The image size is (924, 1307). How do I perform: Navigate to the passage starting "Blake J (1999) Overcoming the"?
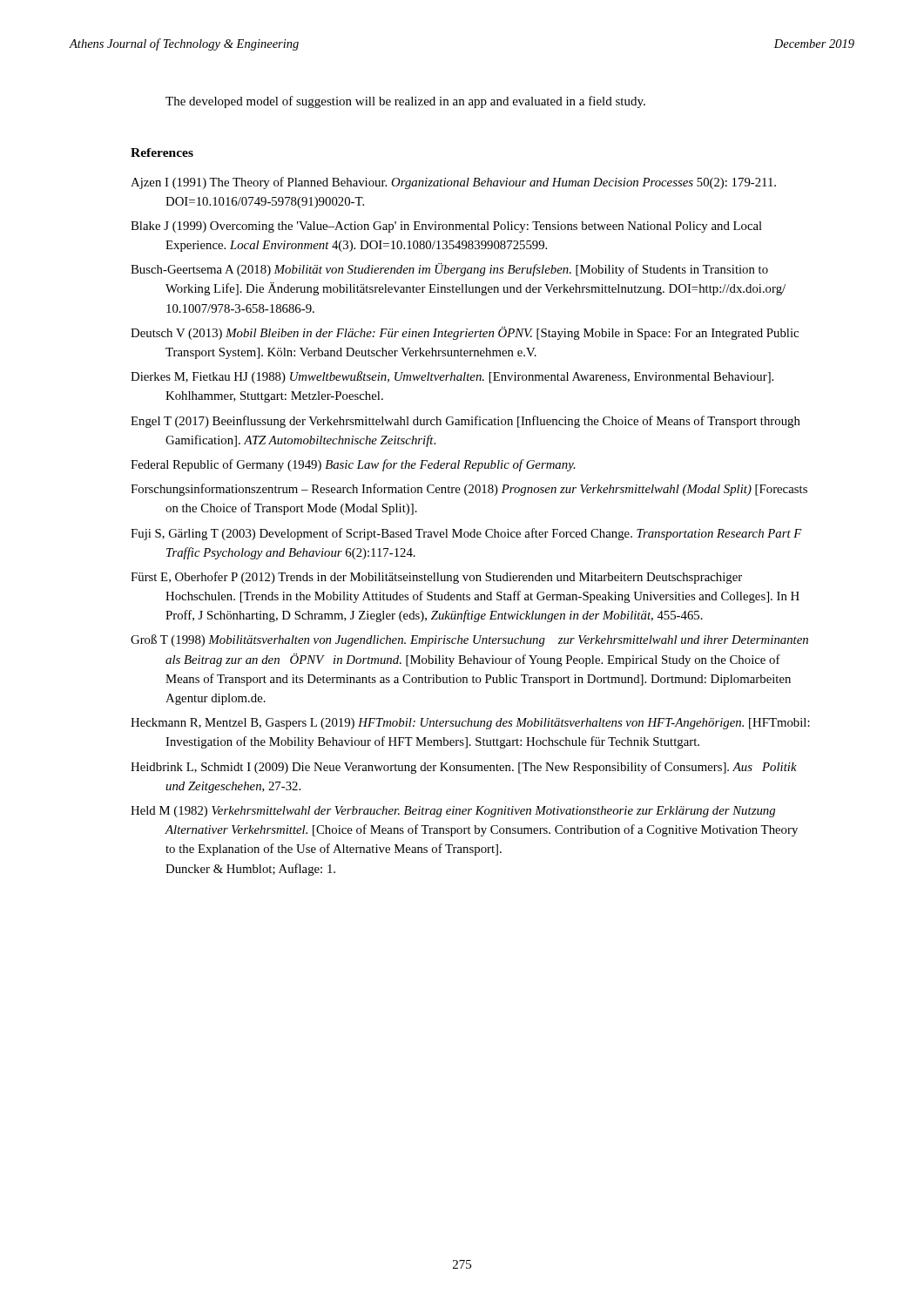(446, 235)
